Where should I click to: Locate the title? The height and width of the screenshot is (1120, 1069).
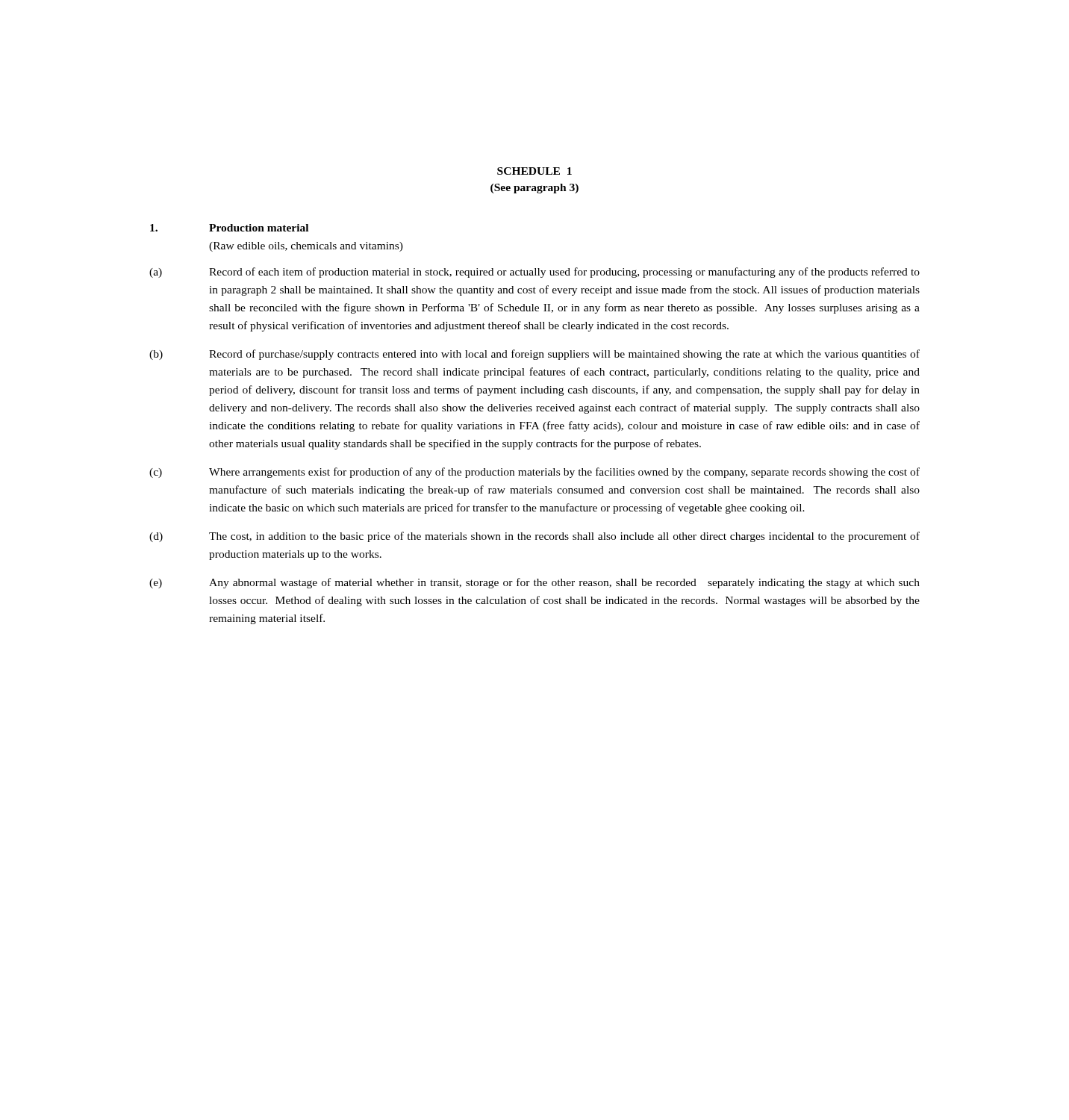click(534, 179)
